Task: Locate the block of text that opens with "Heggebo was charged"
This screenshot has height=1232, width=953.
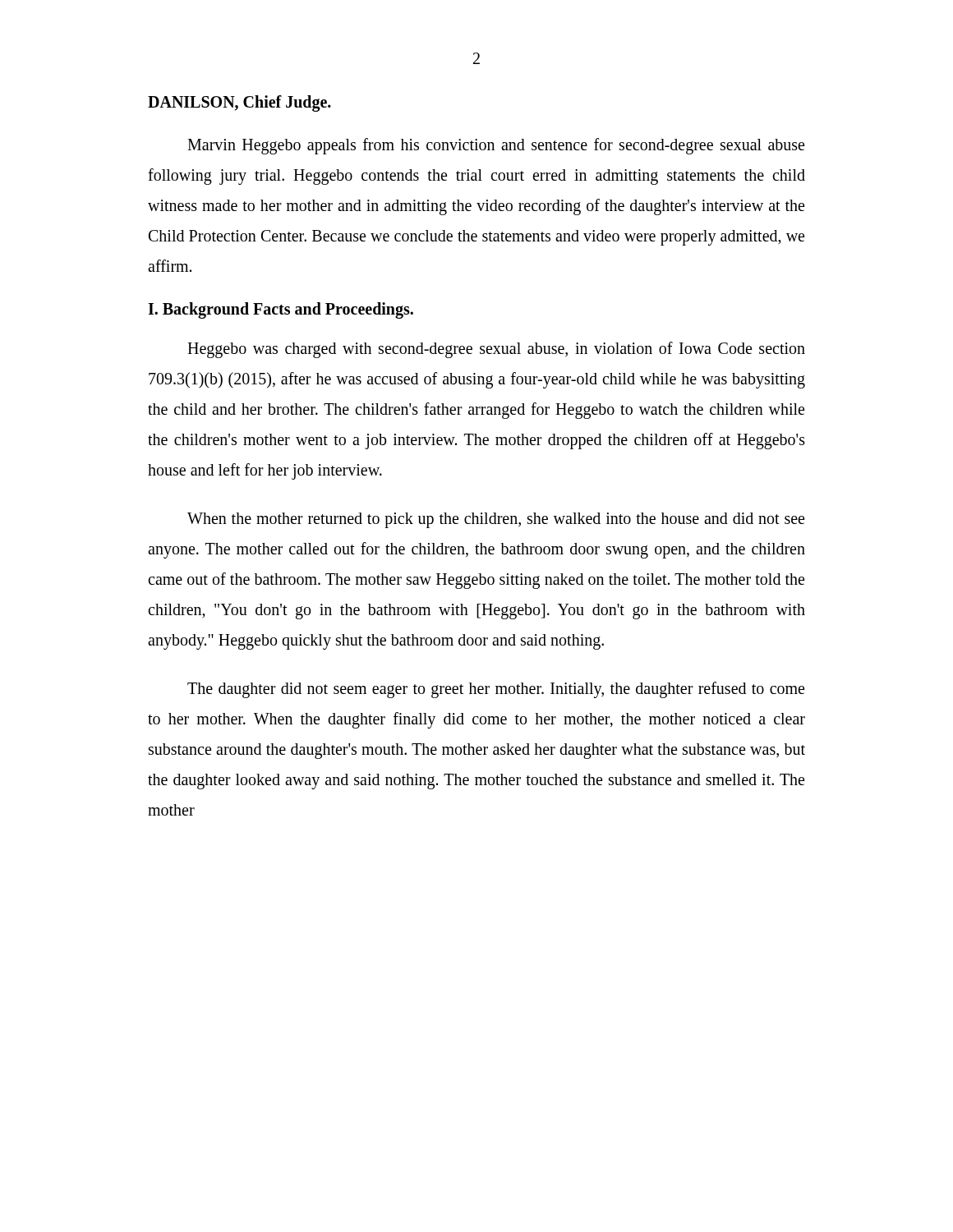Action: [476, 409]
